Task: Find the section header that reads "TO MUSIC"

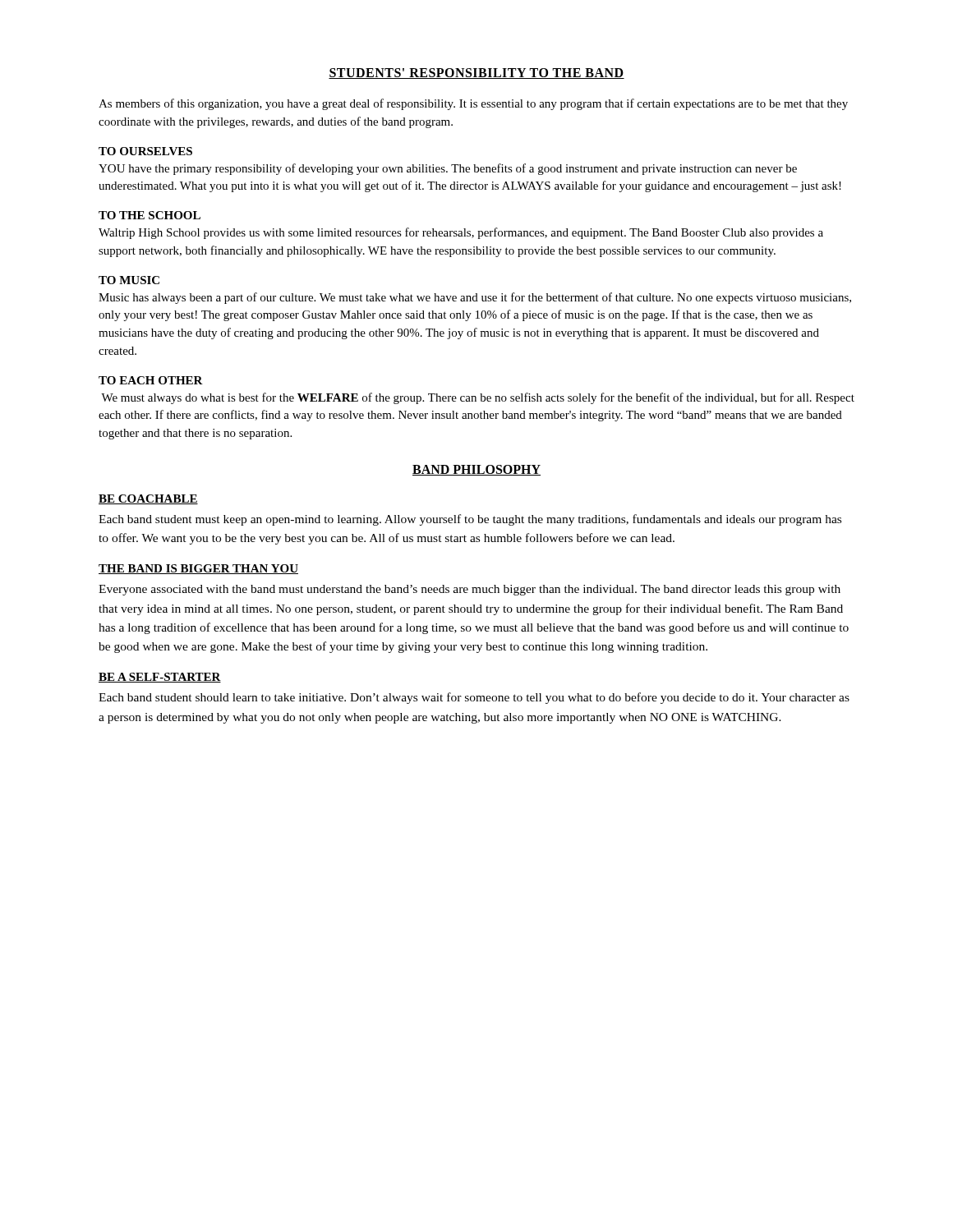Action: coord(129,280)
